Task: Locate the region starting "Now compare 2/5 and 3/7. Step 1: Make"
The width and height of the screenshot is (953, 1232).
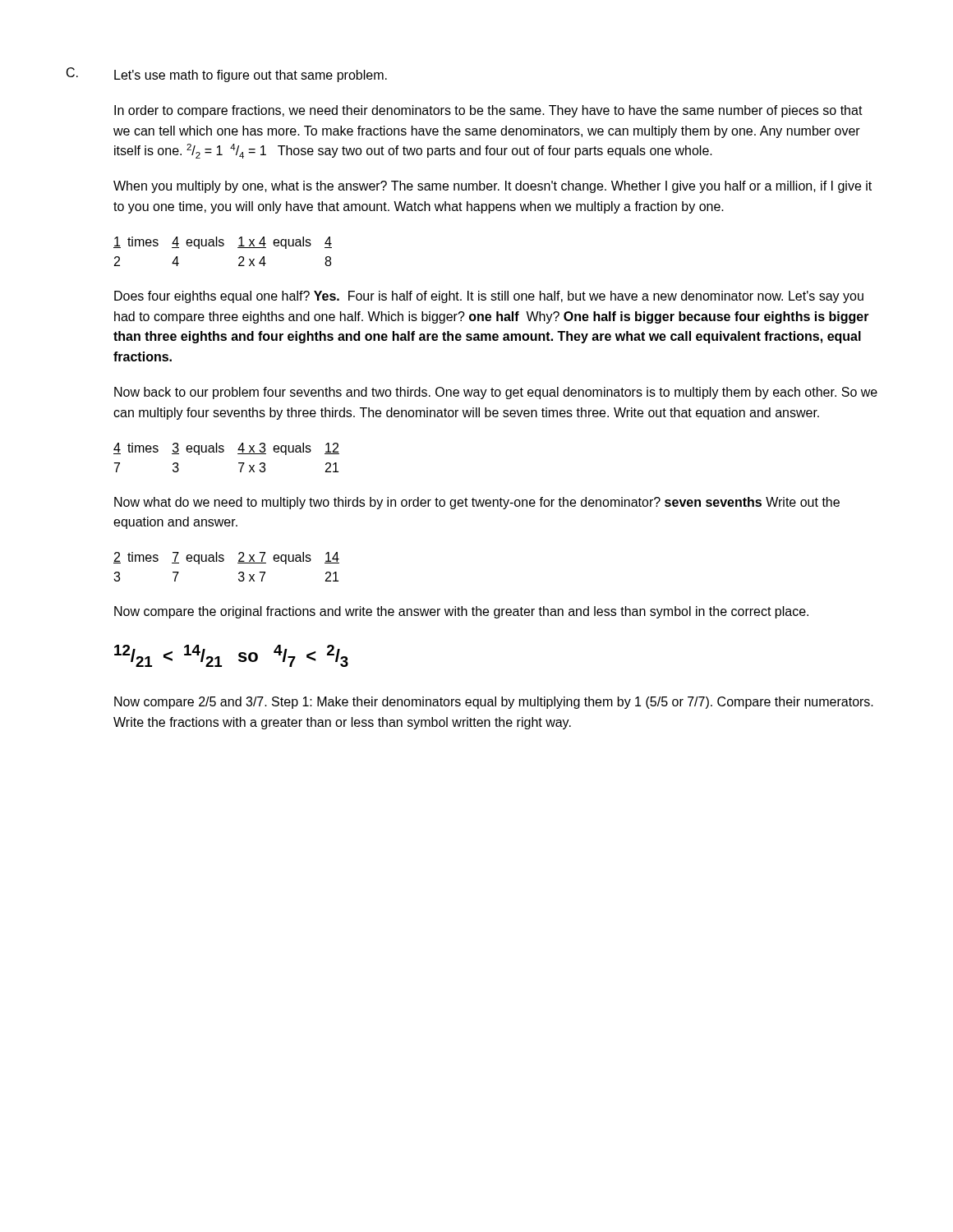Action: tap(496, 713)
